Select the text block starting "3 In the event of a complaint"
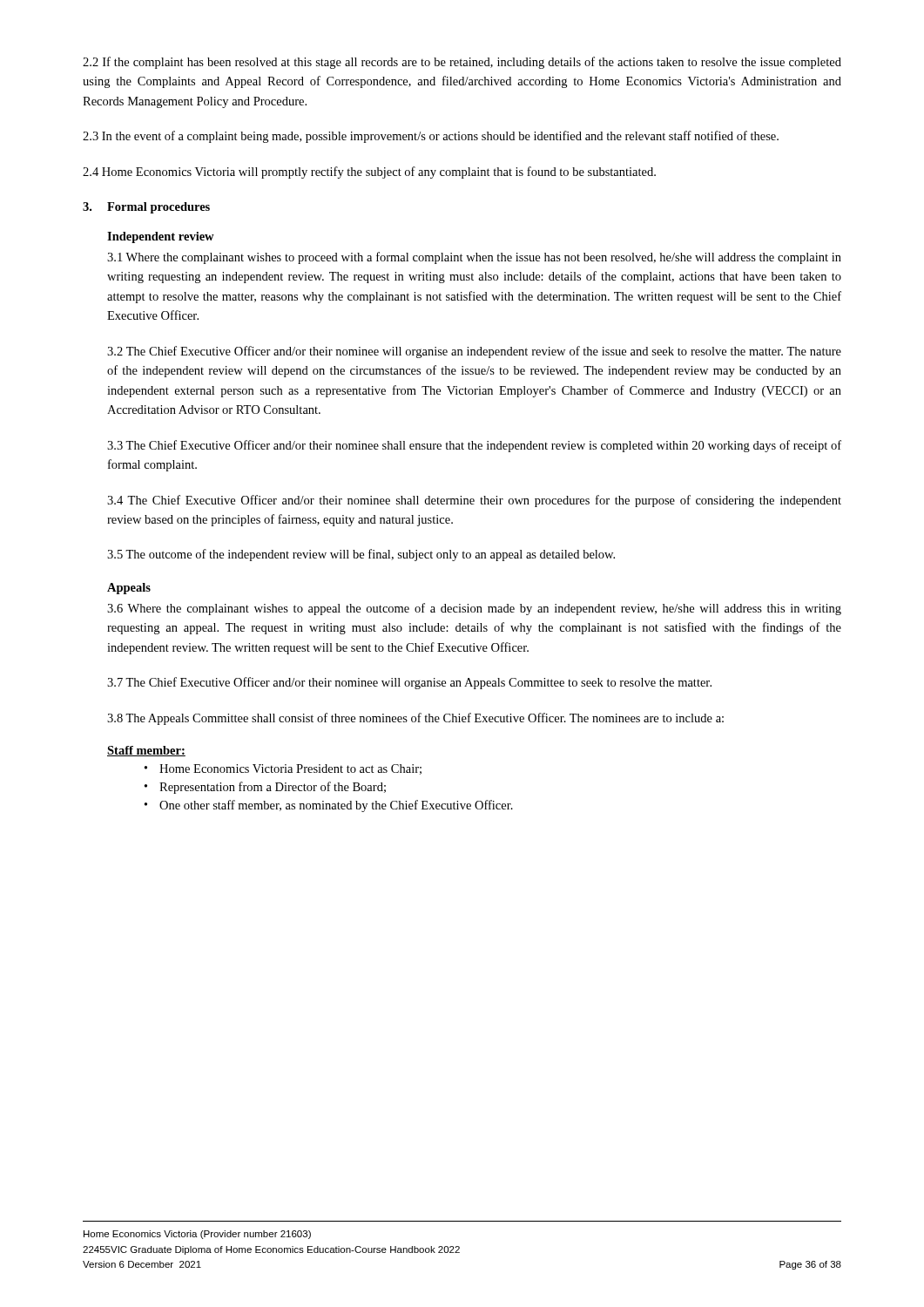 (x=431, y=136)
